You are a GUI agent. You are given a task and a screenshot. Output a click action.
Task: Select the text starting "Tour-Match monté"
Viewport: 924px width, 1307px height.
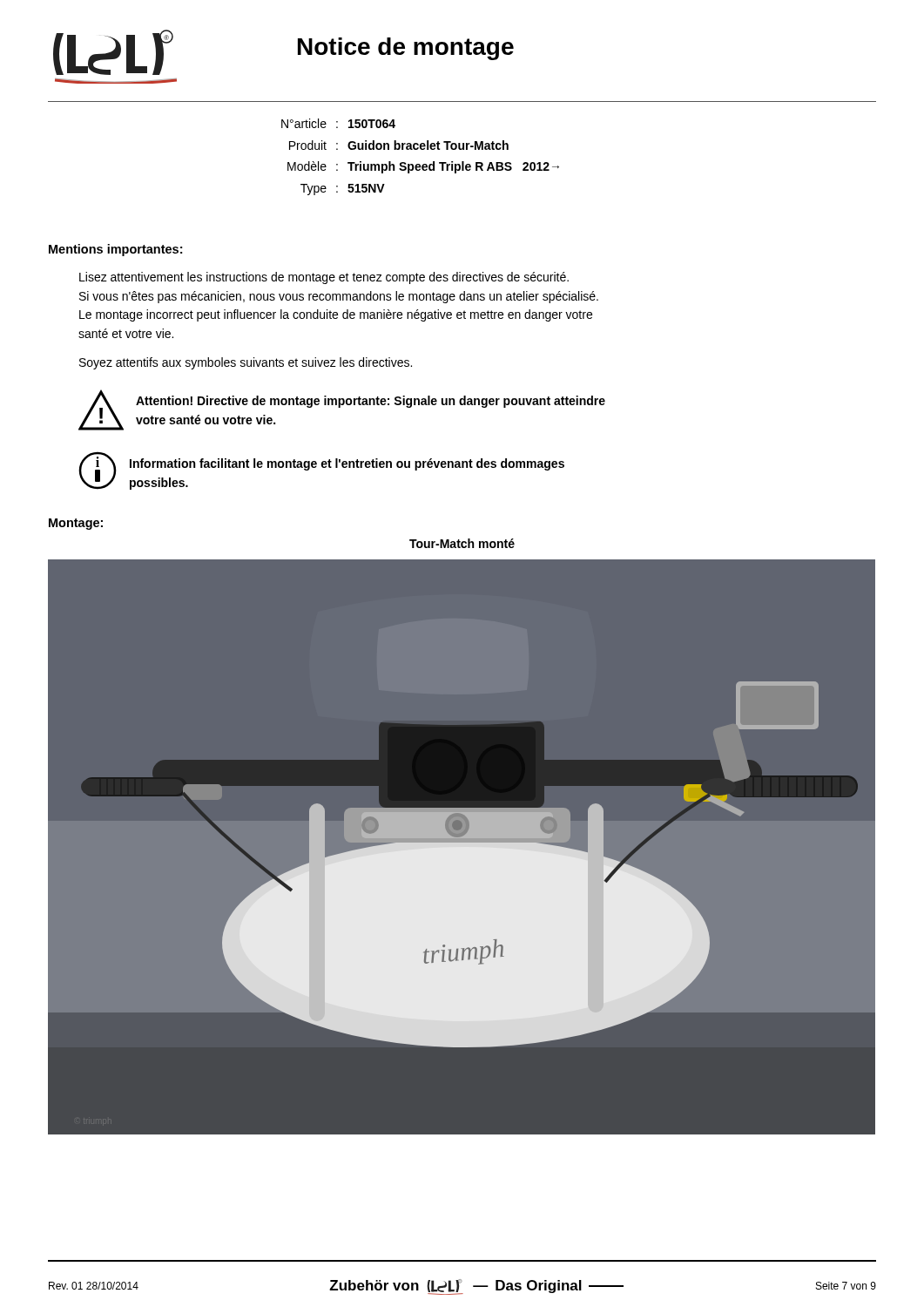click(x=462, y=544)
